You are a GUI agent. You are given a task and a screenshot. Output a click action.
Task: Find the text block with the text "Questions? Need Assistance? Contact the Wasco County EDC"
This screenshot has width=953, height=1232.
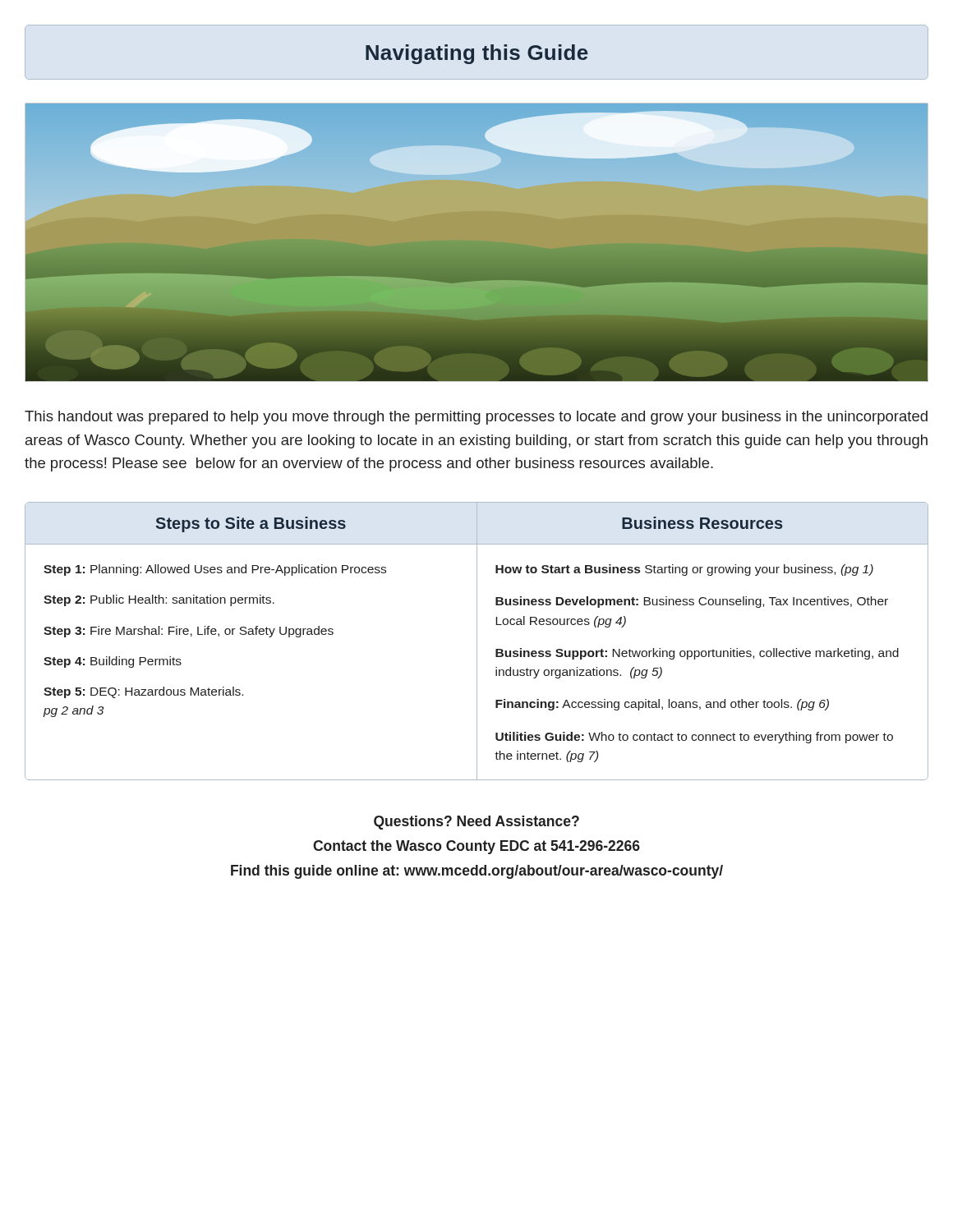pos(476,846)
